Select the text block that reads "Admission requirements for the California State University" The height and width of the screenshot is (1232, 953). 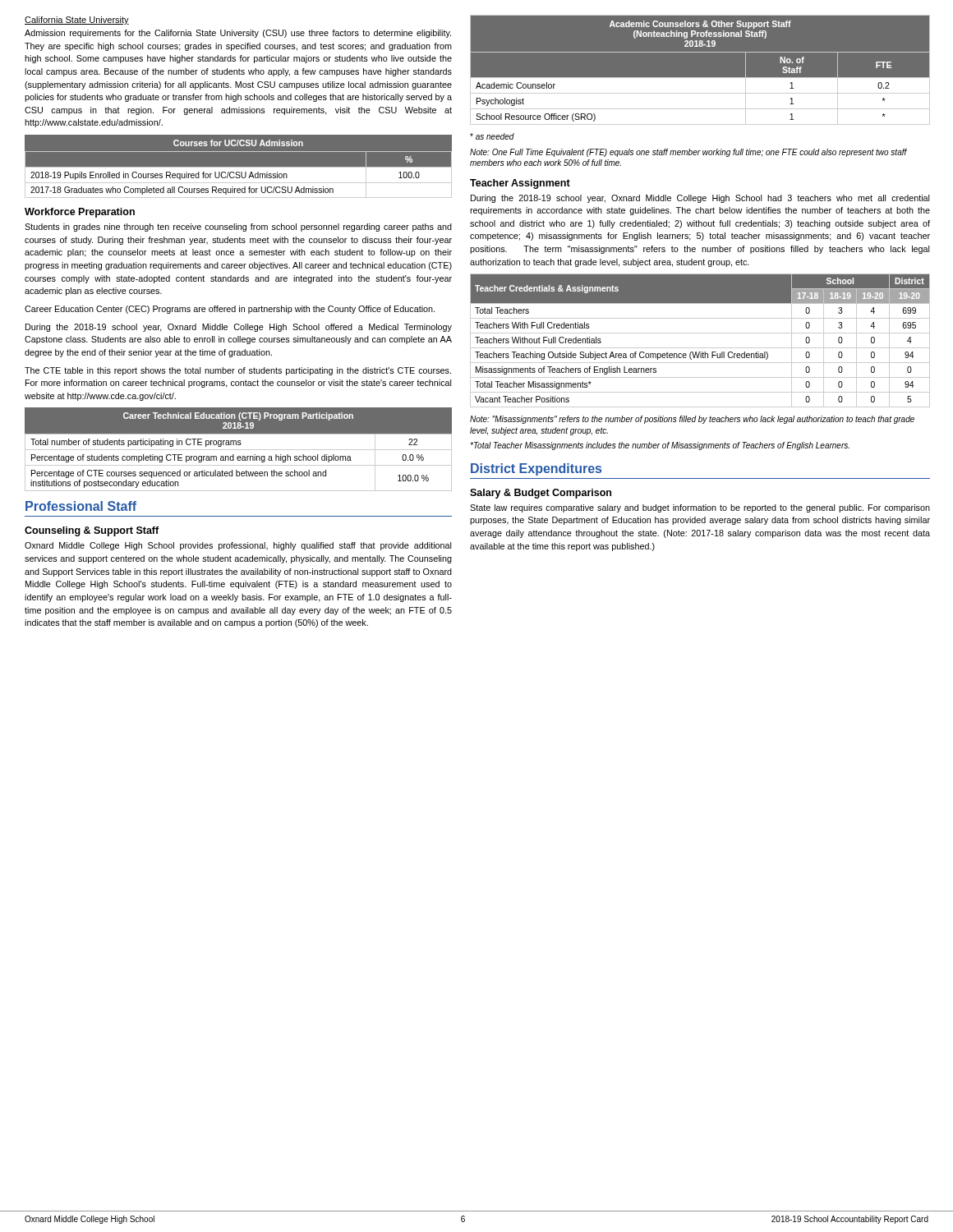[x=238, y=78]
